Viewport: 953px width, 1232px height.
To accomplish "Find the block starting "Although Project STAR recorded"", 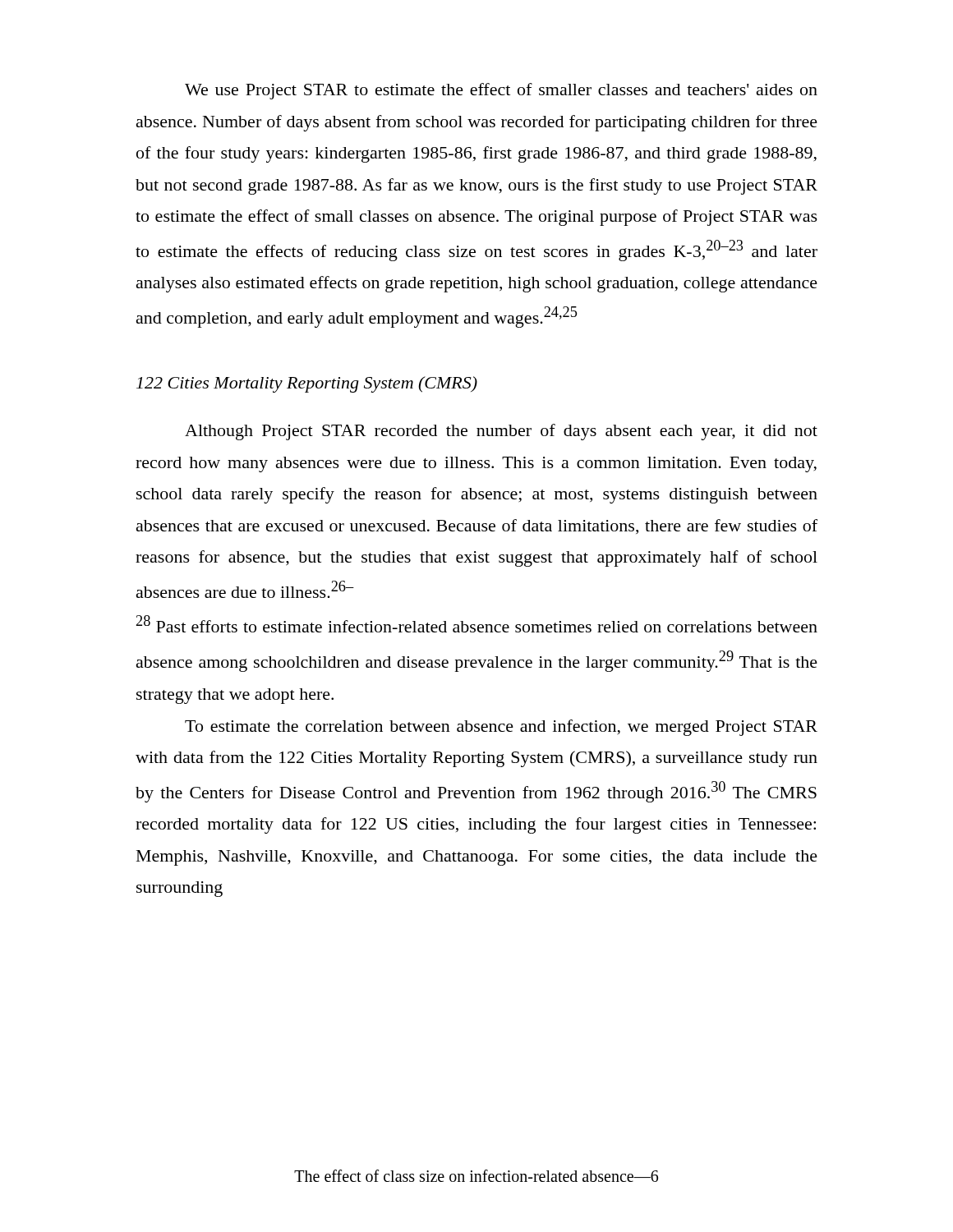I will pyautogui.click(x=476, y=563).
